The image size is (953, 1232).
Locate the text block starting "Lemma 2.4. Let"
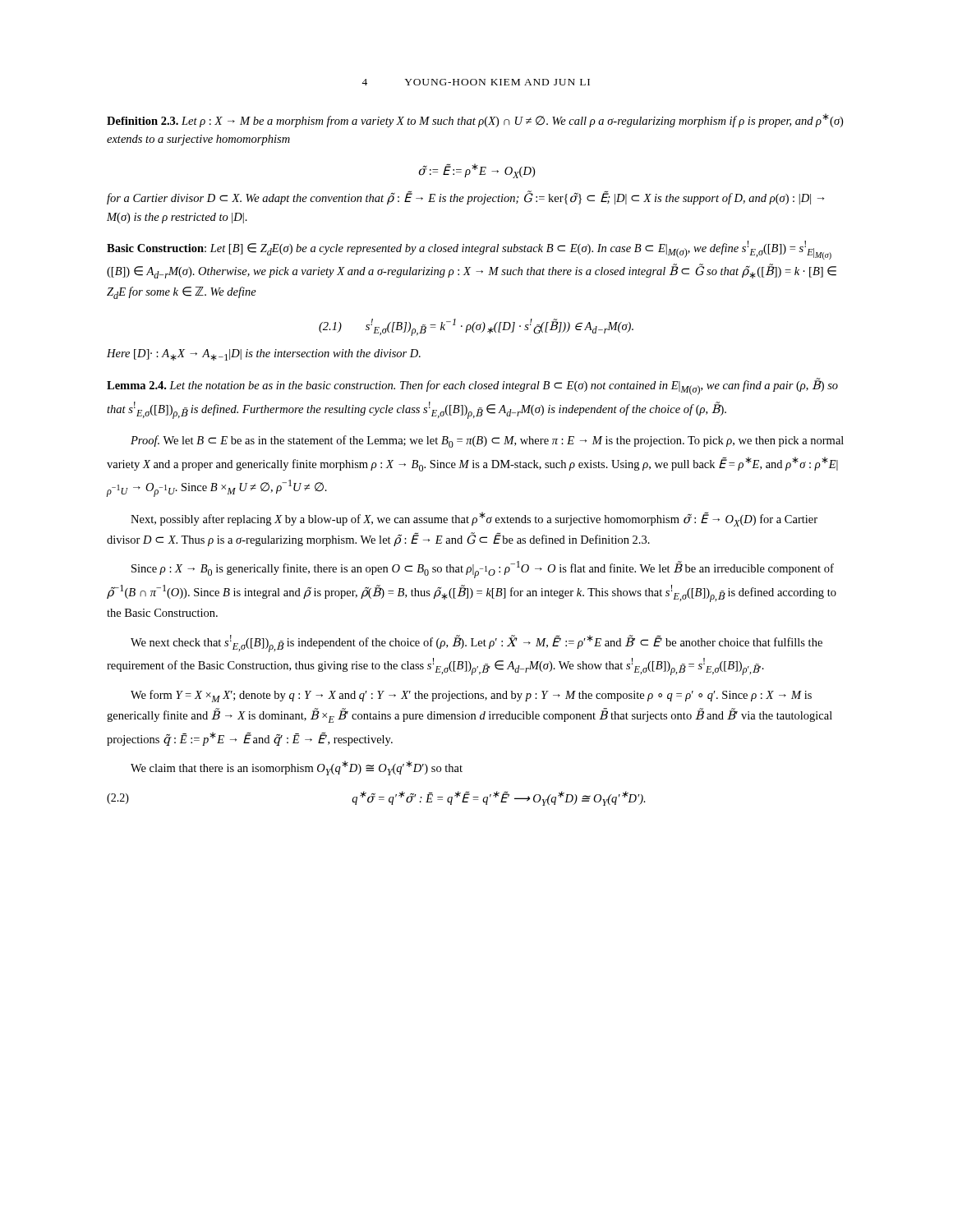pos(476,398)
